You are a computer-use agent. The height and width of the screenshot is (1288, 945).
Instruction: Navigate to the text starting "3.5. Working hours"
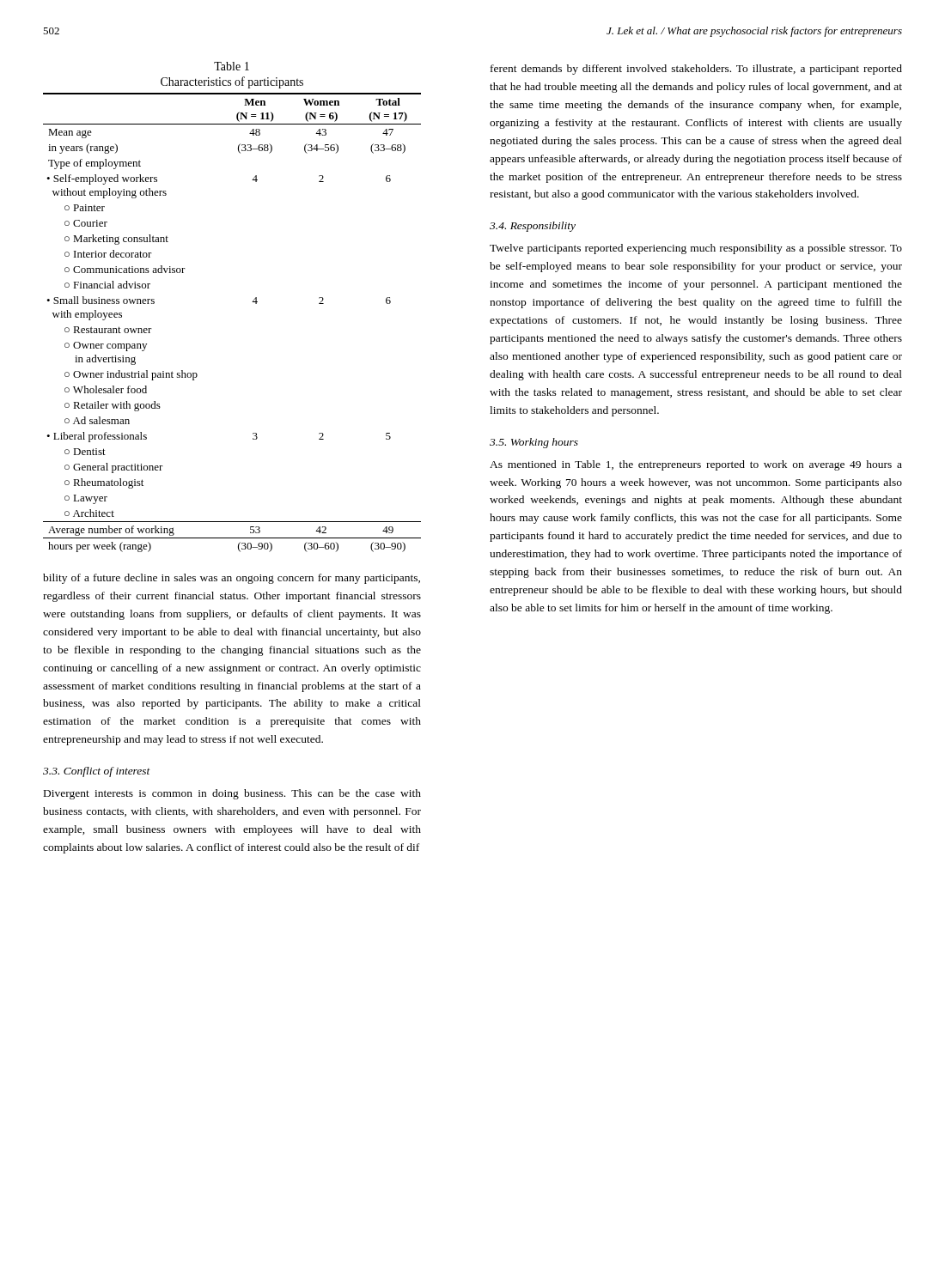point(534,441)
